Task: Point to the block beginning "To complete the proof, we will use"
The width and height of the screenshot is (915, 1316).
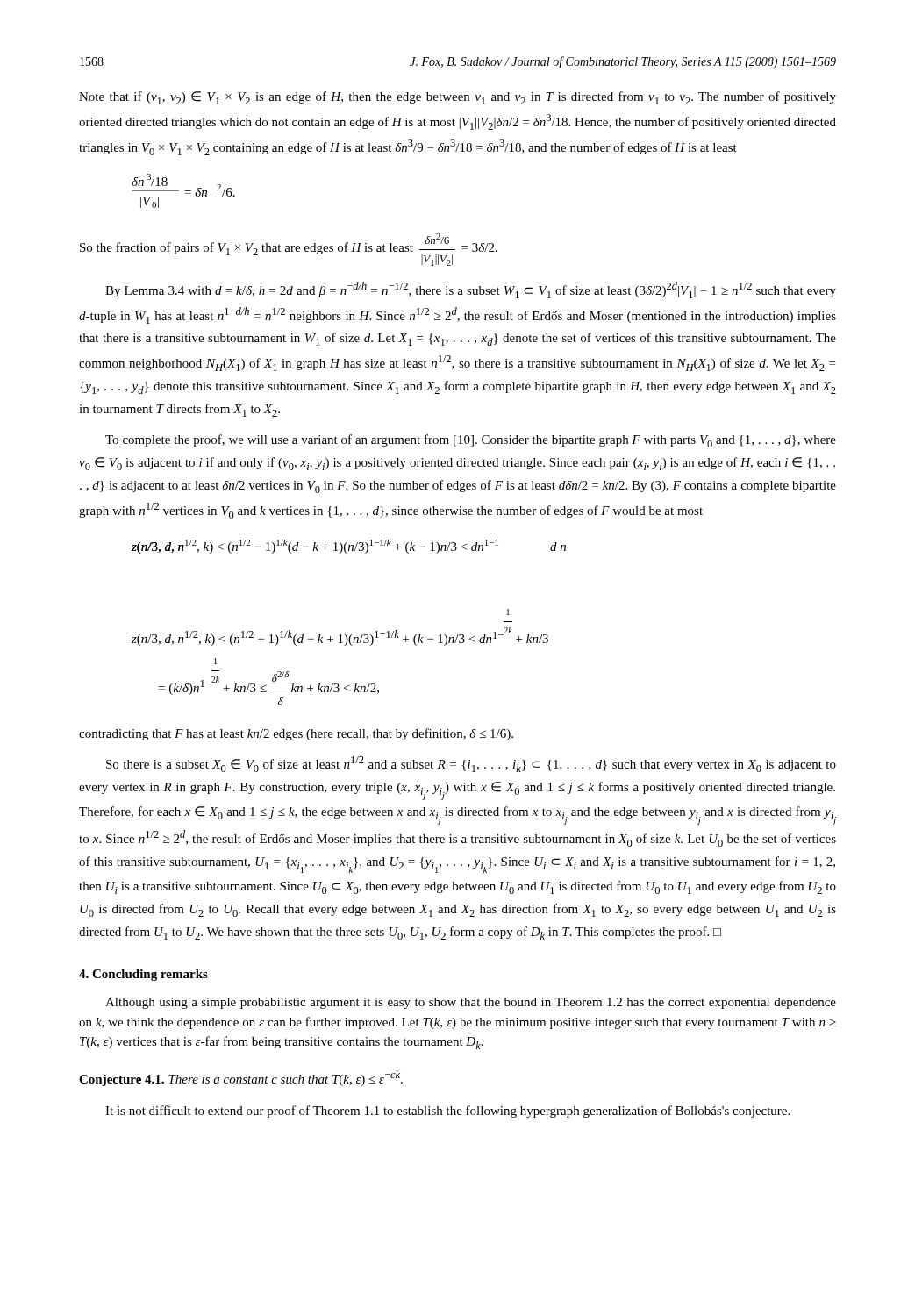Action: pos(458,477)
